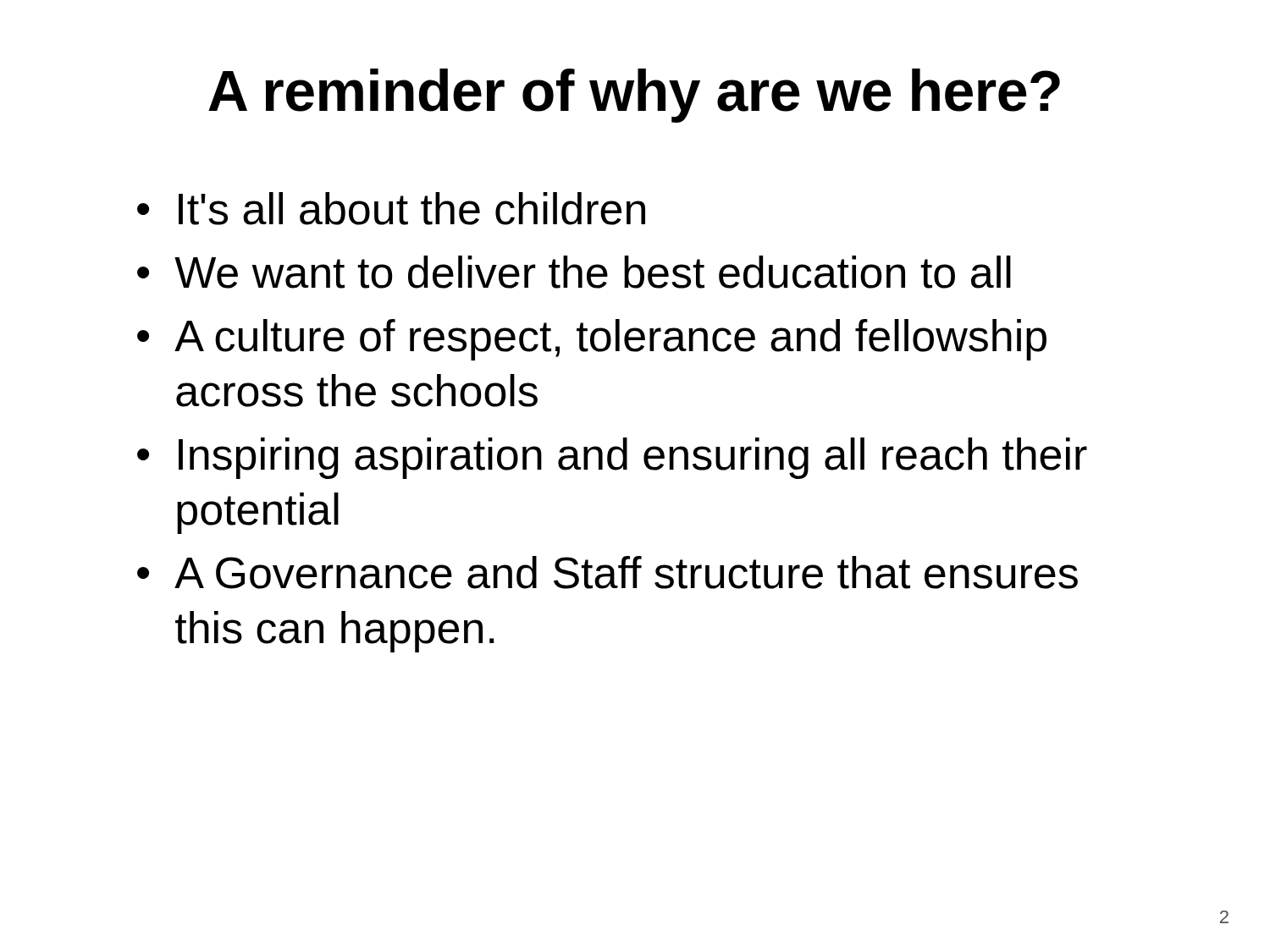Find the list item that says "• A culture of respect, tolerance and"
The image size is (1270, 952).
point(642,364)
